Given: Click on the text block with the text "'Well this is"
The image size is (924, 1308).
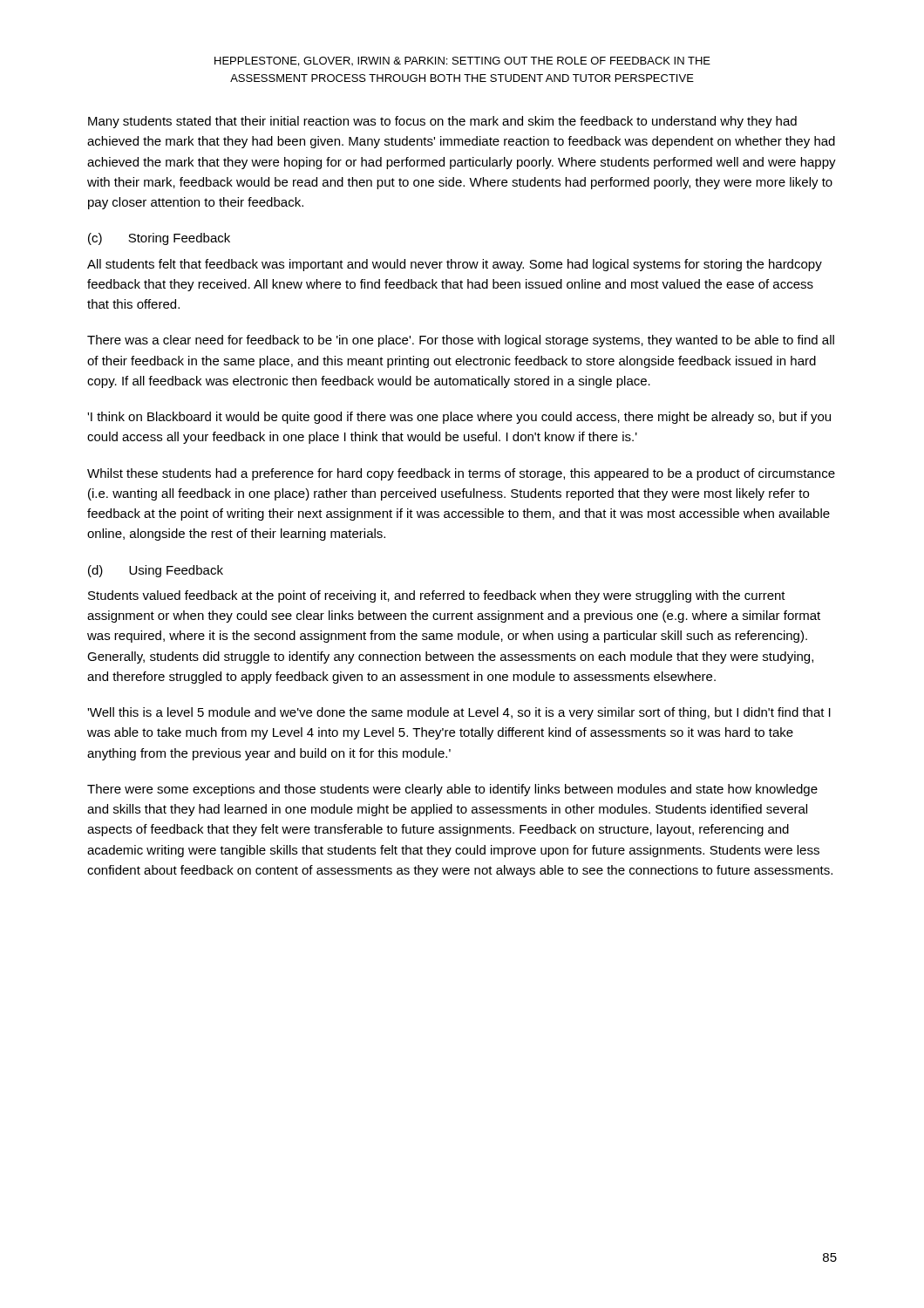Looking at the screenshot, I should click(x=459, y=732).
